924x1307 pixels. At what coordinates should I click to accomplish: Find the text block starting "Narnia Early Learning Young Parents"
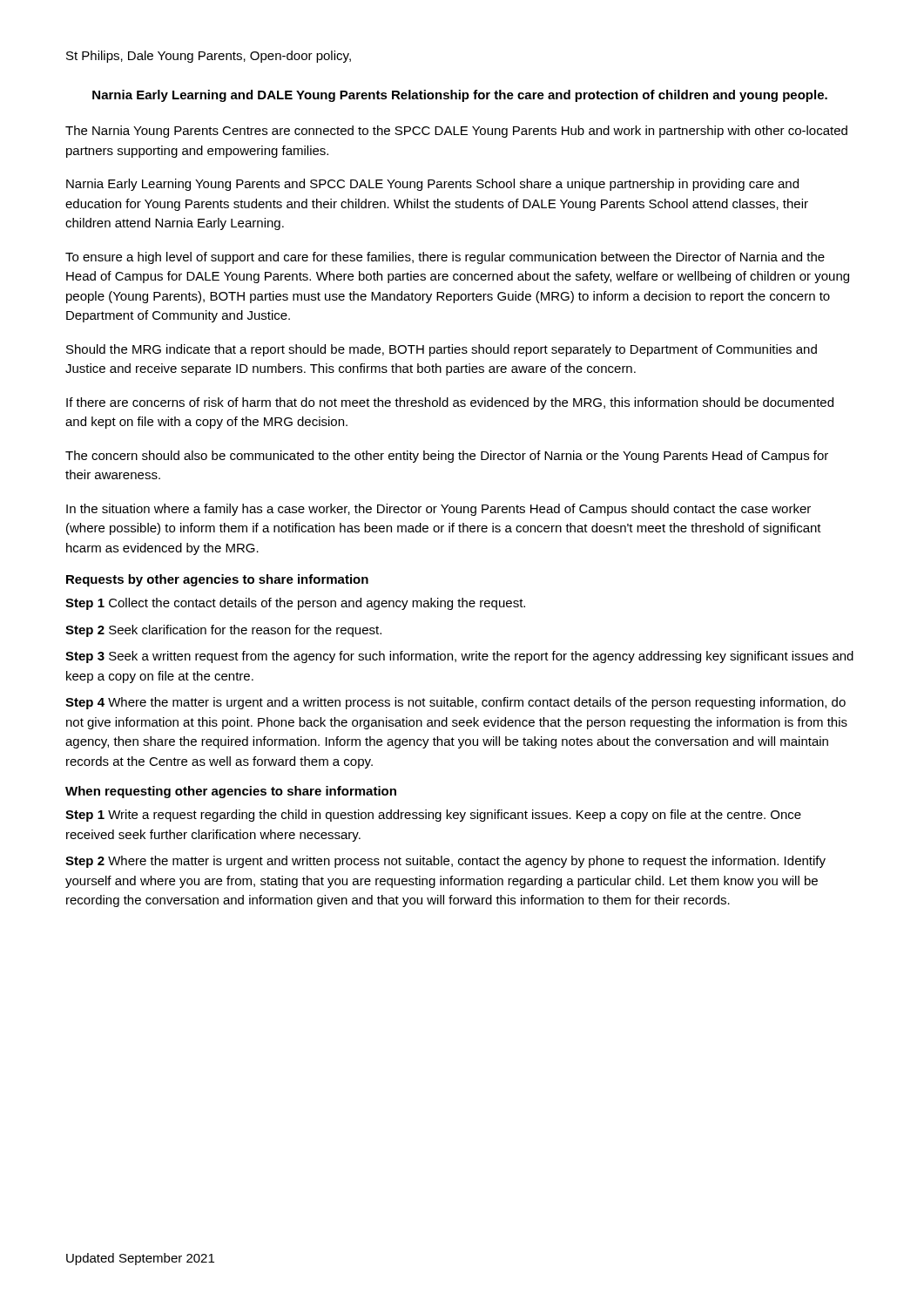click(x=437, y=203)
